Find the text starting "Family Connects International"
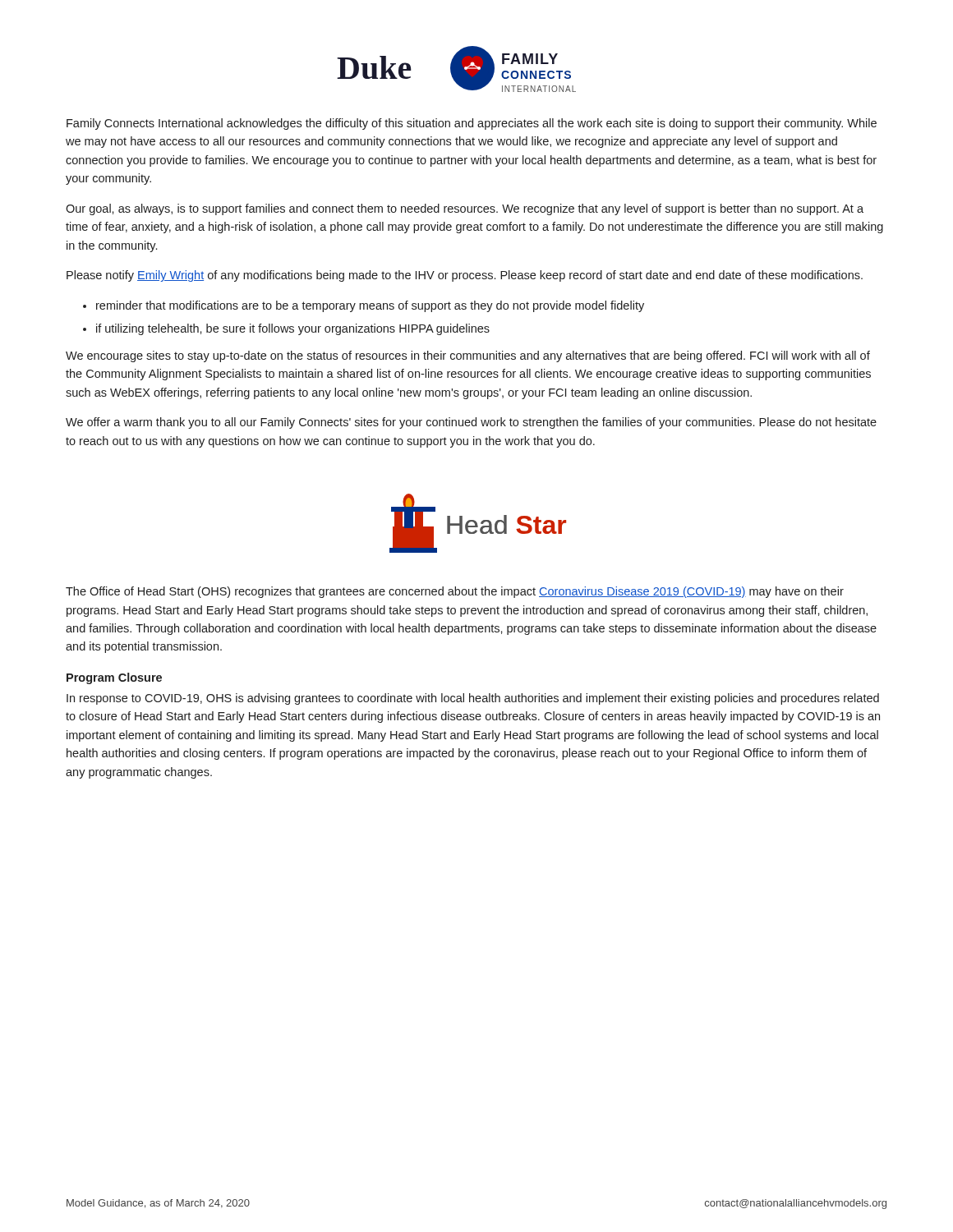 pyautogui.click(x=471, y=151)
